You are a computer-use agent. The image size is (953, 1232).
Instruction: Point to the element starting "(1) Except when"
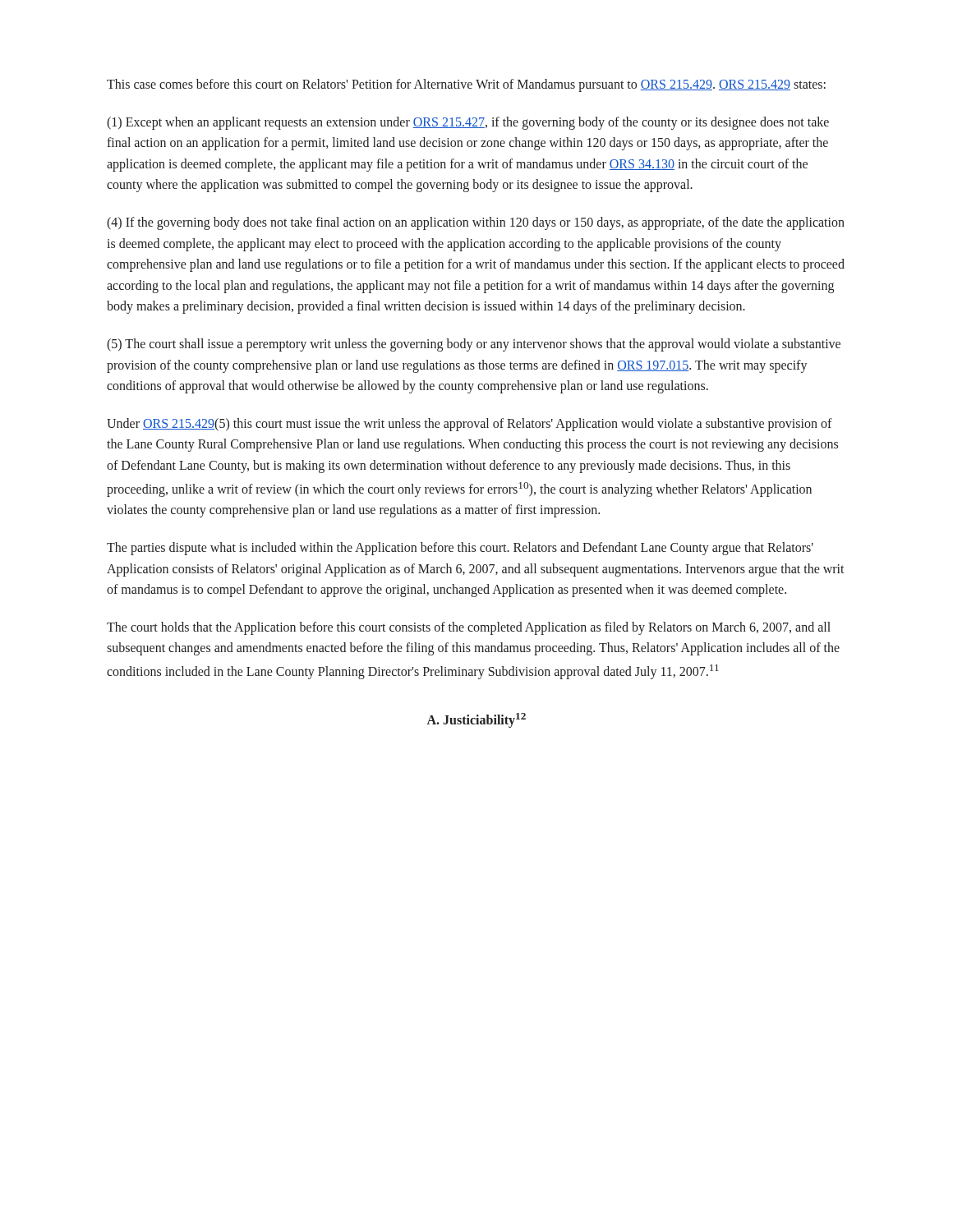[x=476, y=153]
